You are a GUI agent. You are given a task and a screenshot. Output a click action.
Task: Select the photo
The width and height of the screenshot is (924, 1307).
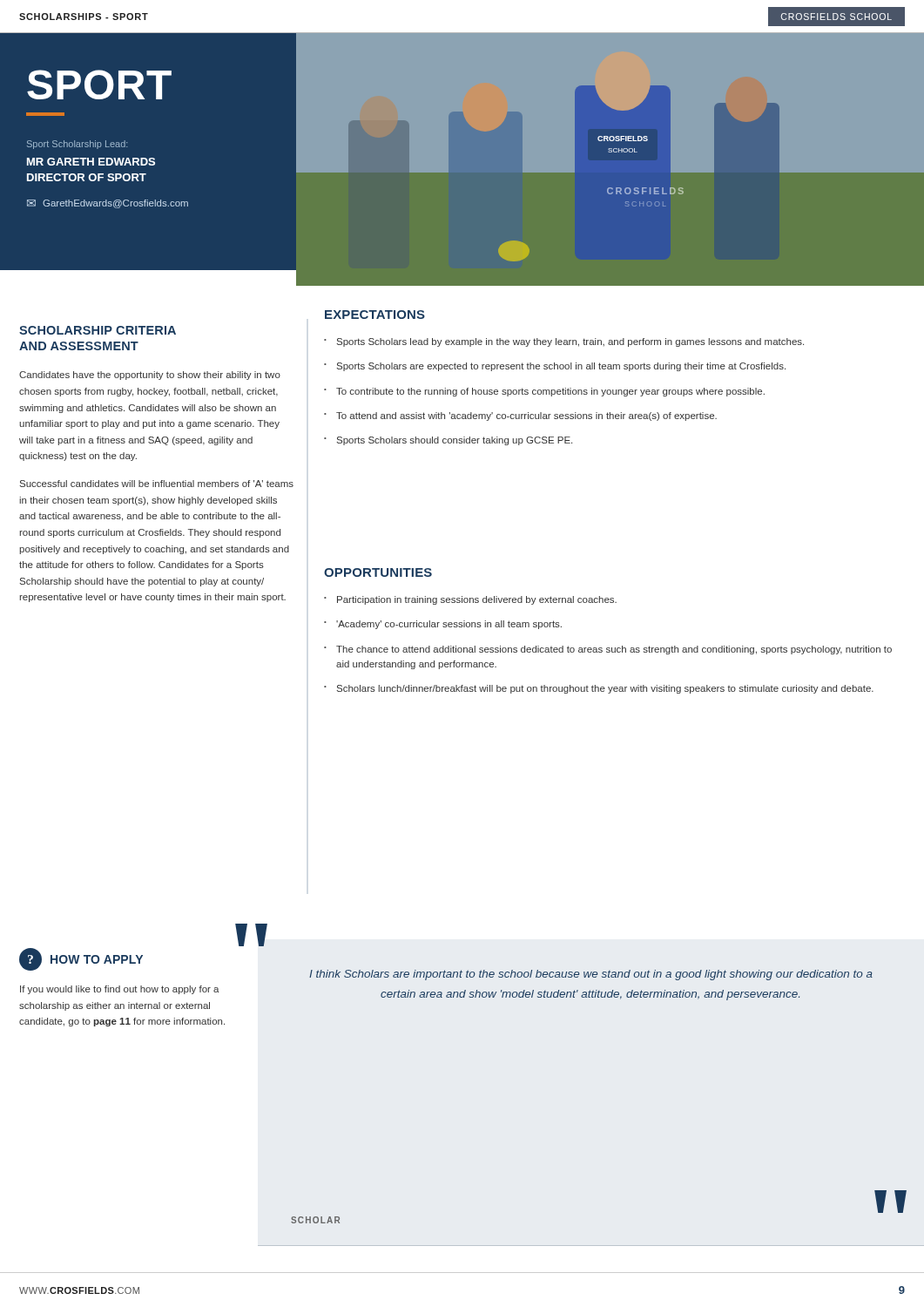[x=610, y=159]
